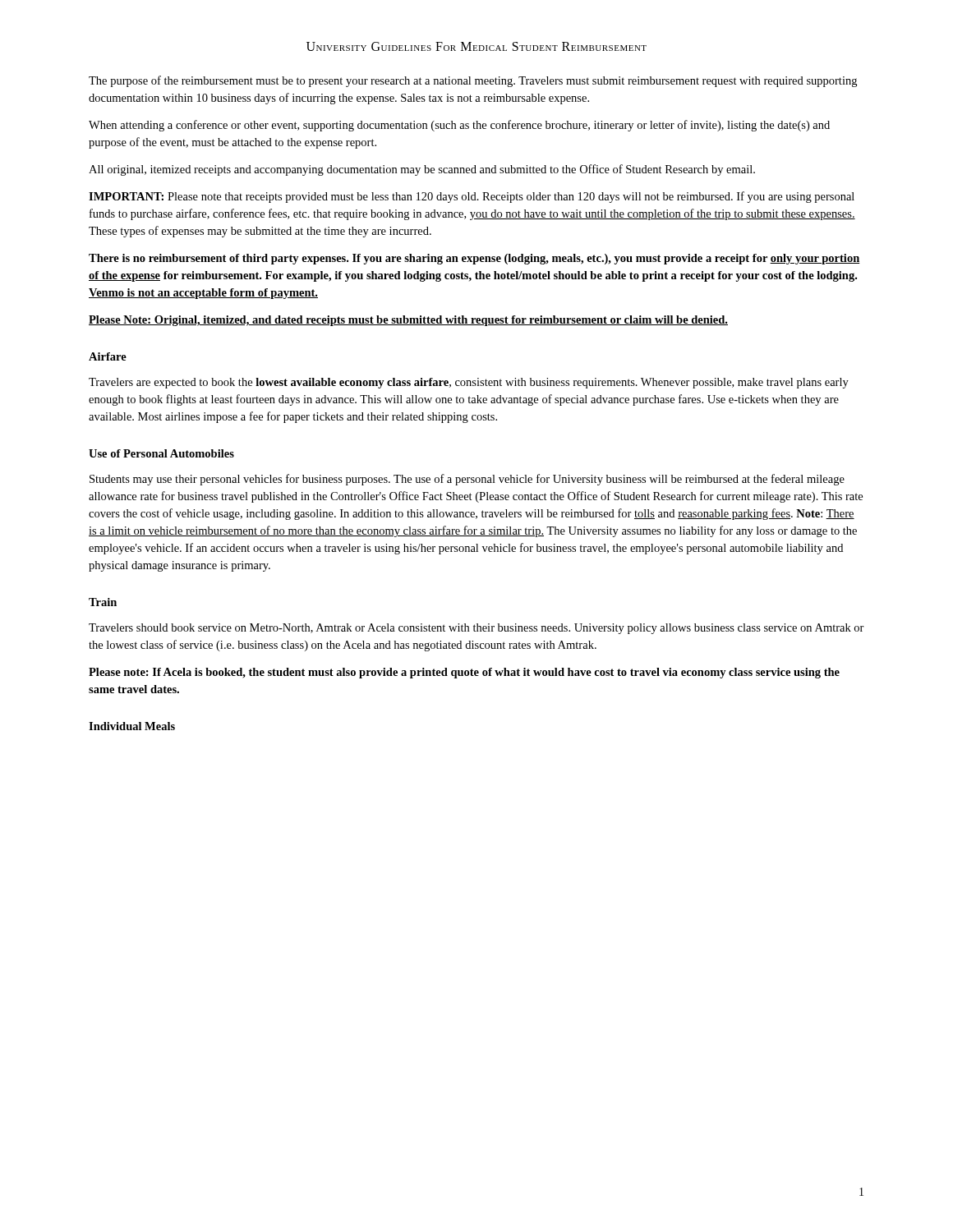Find the section header that says "Use of Personal"

(x=161, y=453)
